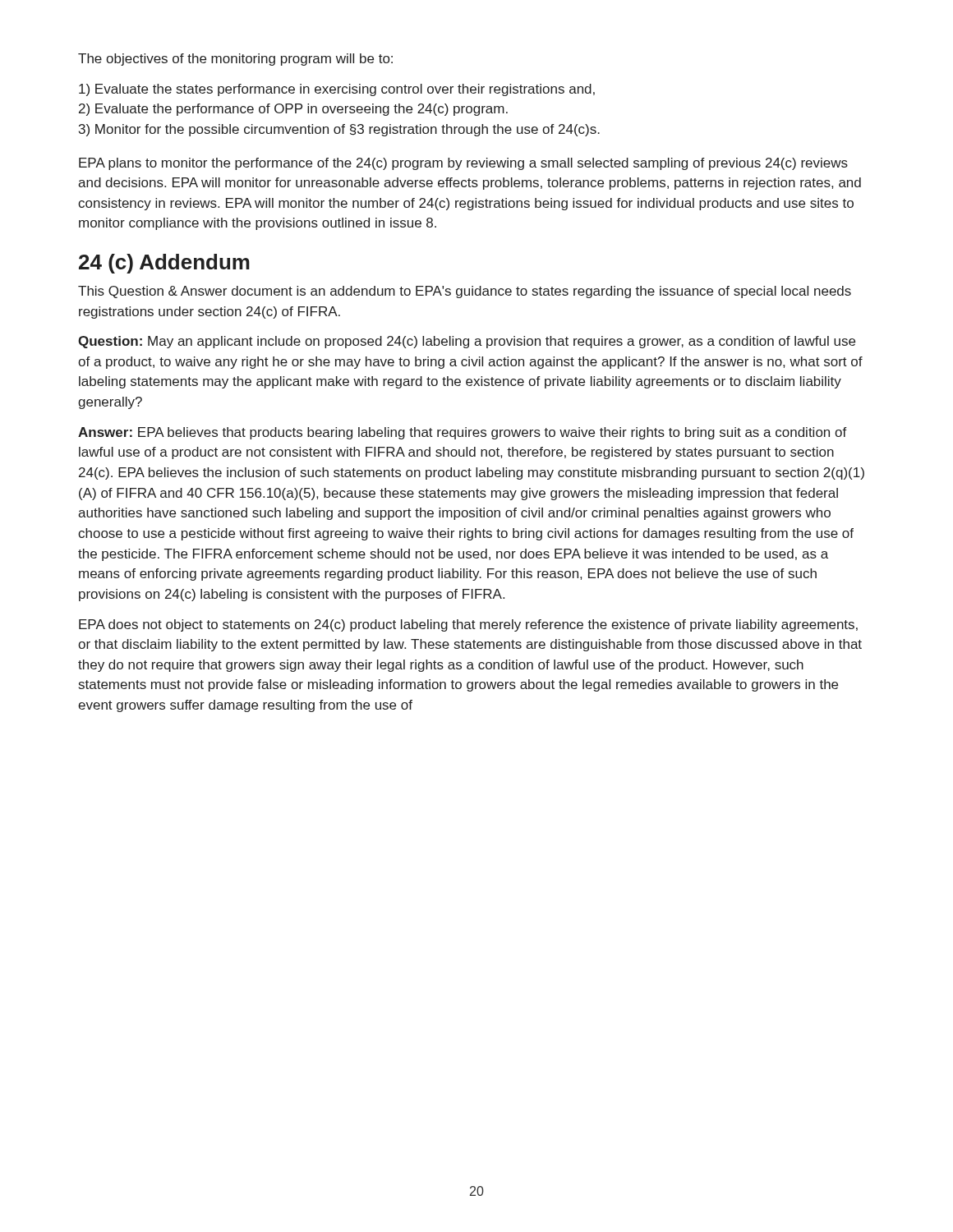
Task: Navigate to the block starting "This Question & Answer document"
Action: click(465, 301)
